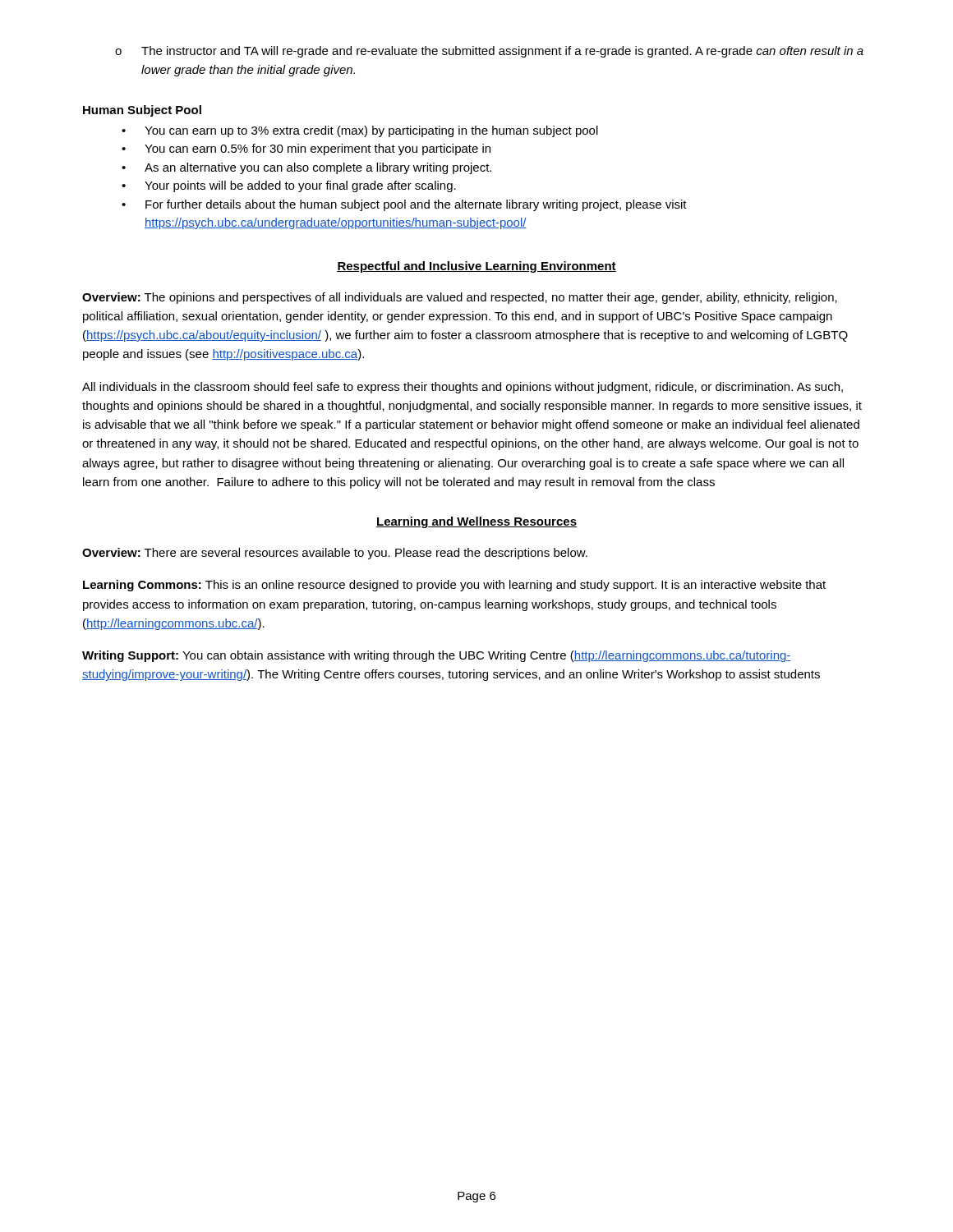Viewport: 953px width, 1232px height.
Task: Select the text block starting "Overview: There are several resources available to you."
Action: [x=335, y=552]
